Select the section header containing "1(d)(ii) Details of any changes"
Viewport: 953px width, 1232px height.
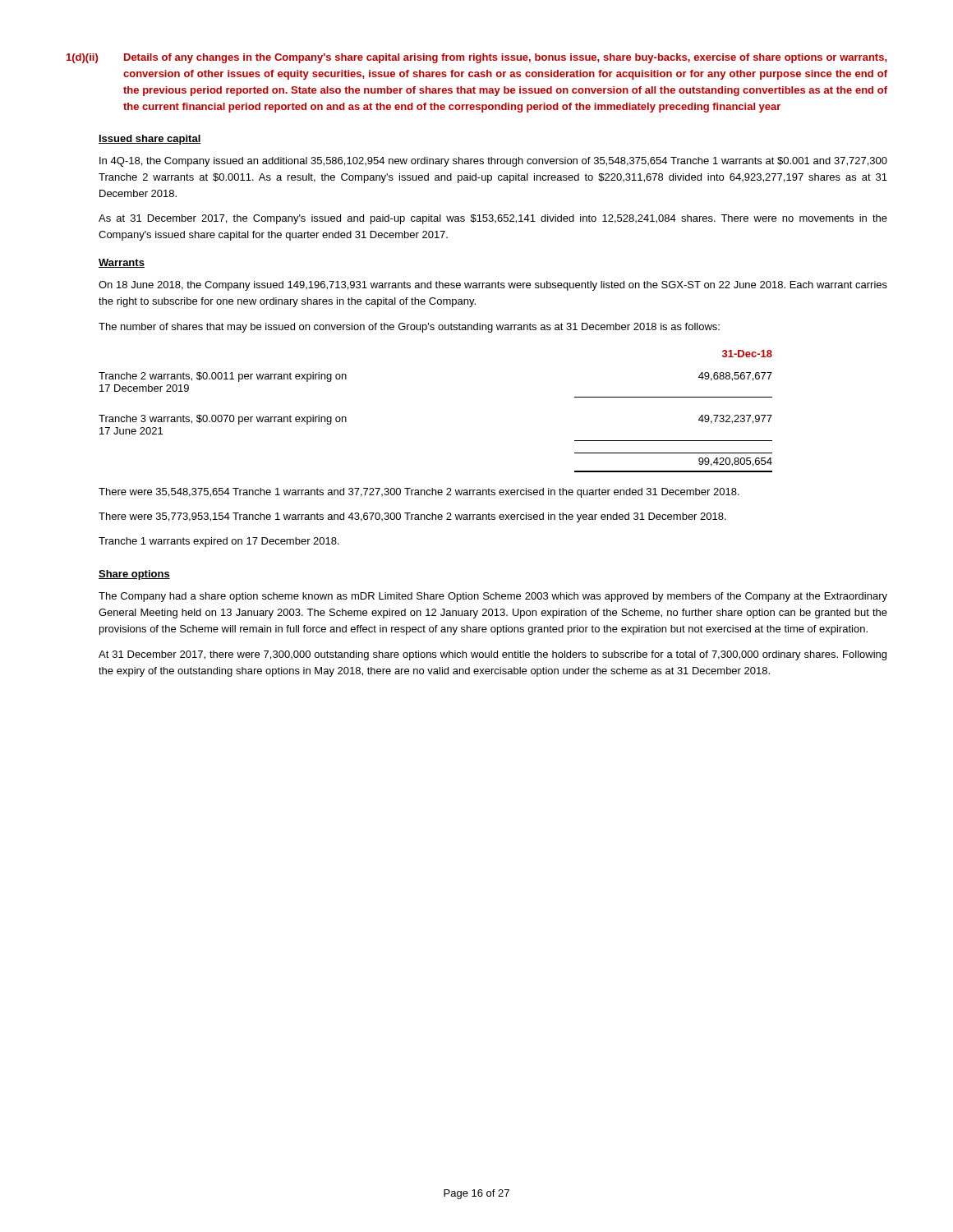point(476,82)
